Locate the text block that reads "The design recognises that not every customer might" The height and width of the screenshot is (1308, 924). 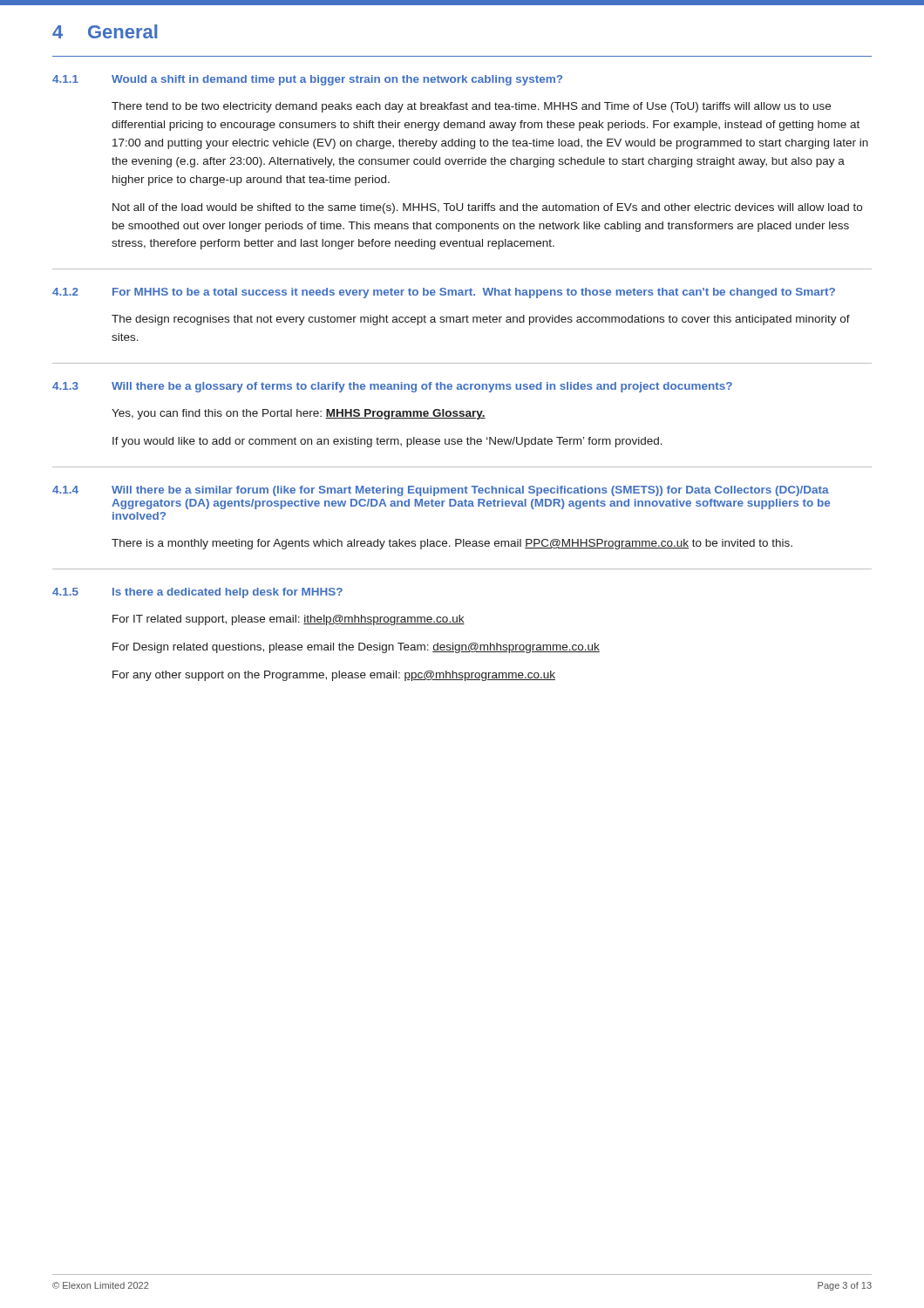[x=492, y=329]
